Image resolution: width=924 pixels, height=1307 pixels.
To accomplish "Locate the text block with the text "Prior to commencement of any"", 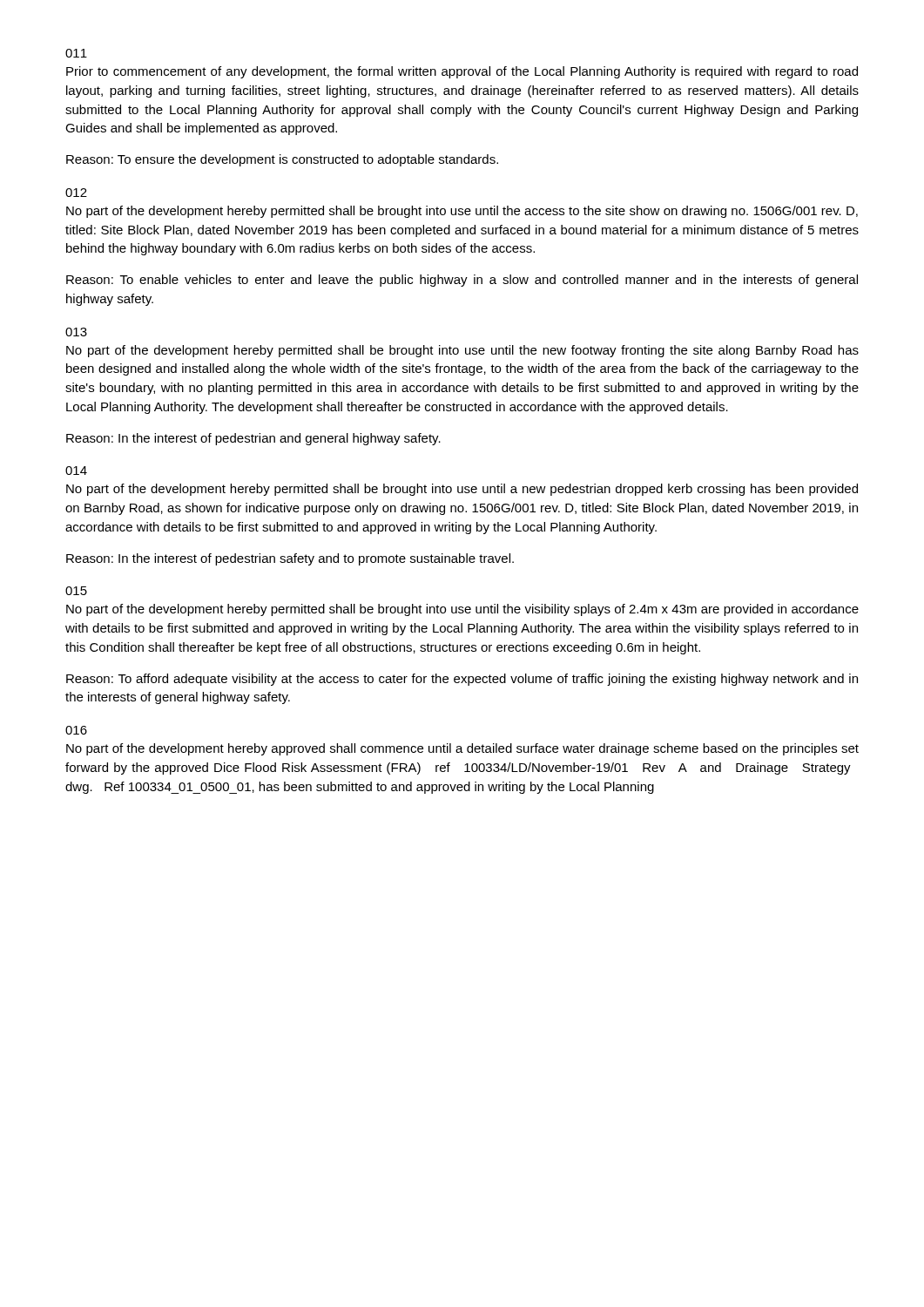I will coord(462,99).
